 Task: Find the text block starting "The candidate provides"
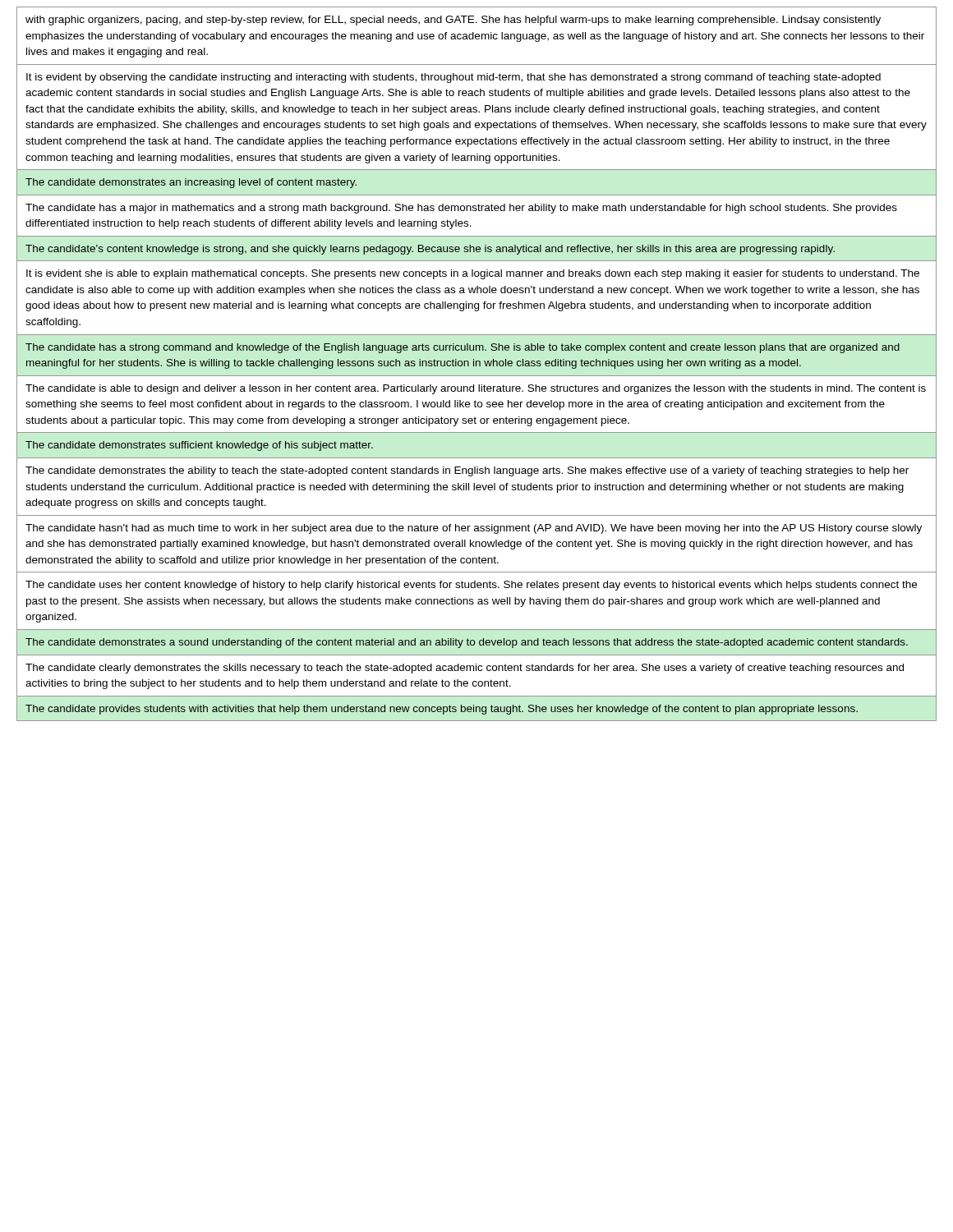(442, 708)
